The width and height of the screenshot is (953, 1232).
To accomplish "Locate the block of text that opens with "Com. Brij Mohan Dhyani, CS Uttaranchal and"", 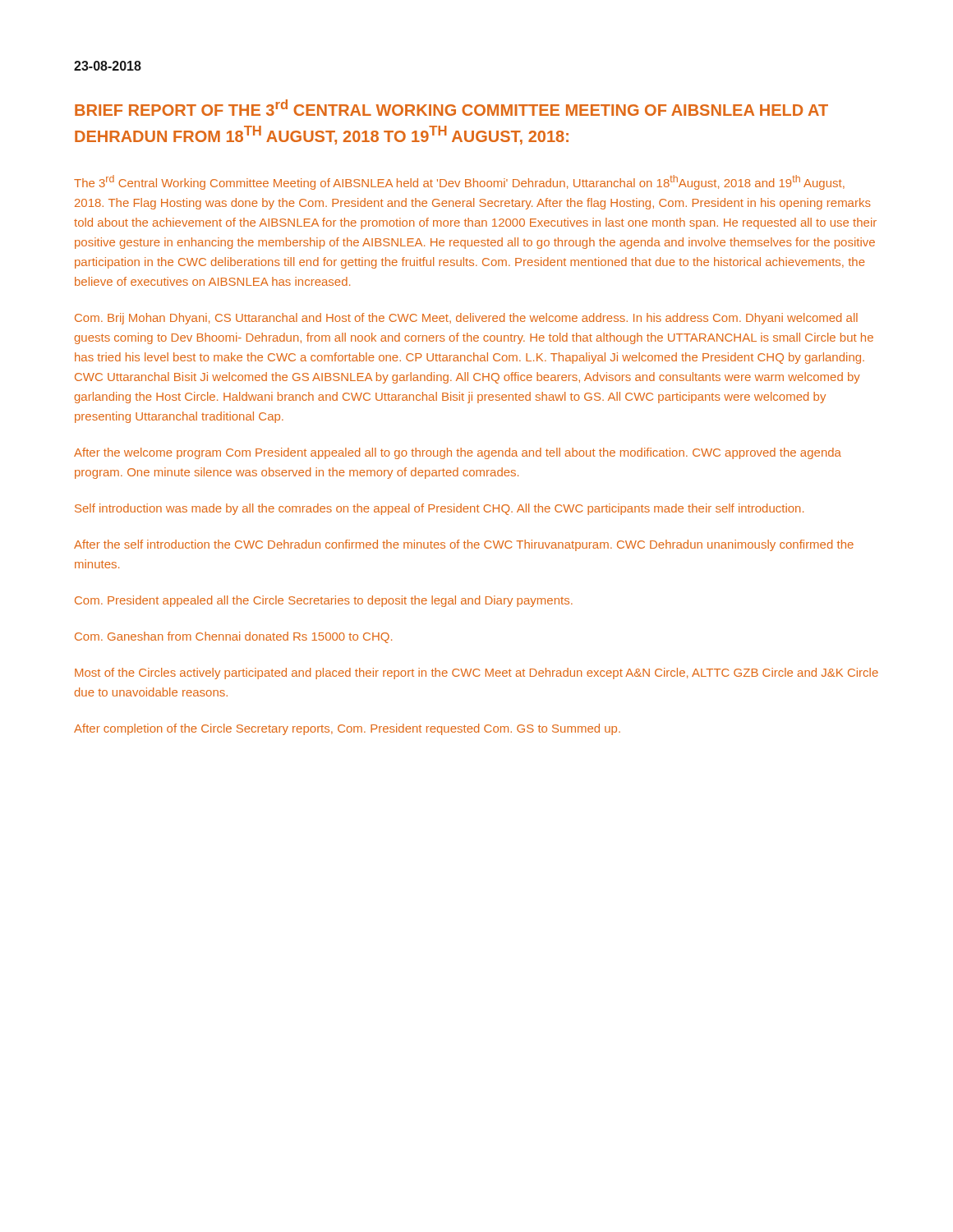I will point(474,366).
